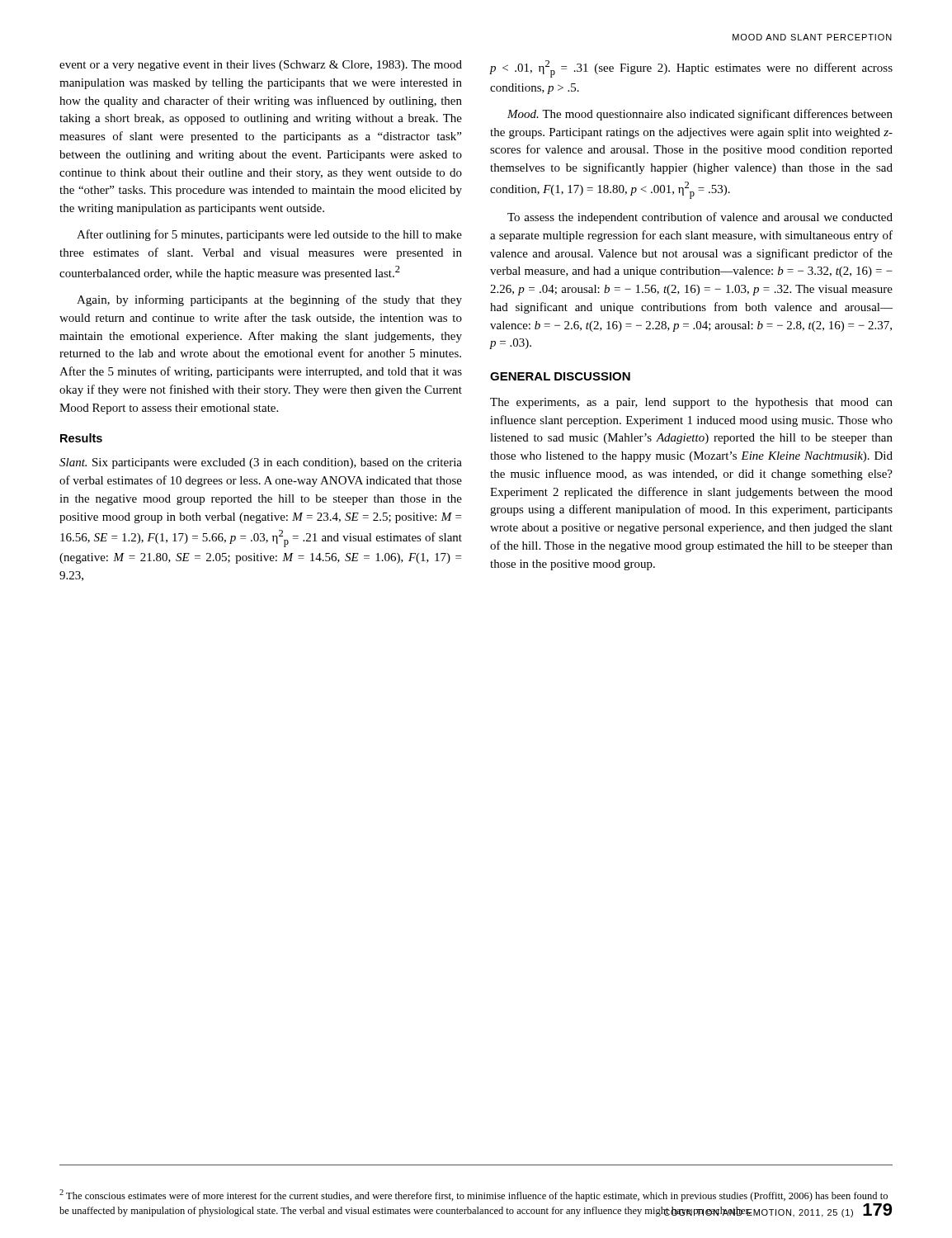Navigate to the block starting "The experiments, as"
Screen dimensions: 1238x952
coord(691,483)
